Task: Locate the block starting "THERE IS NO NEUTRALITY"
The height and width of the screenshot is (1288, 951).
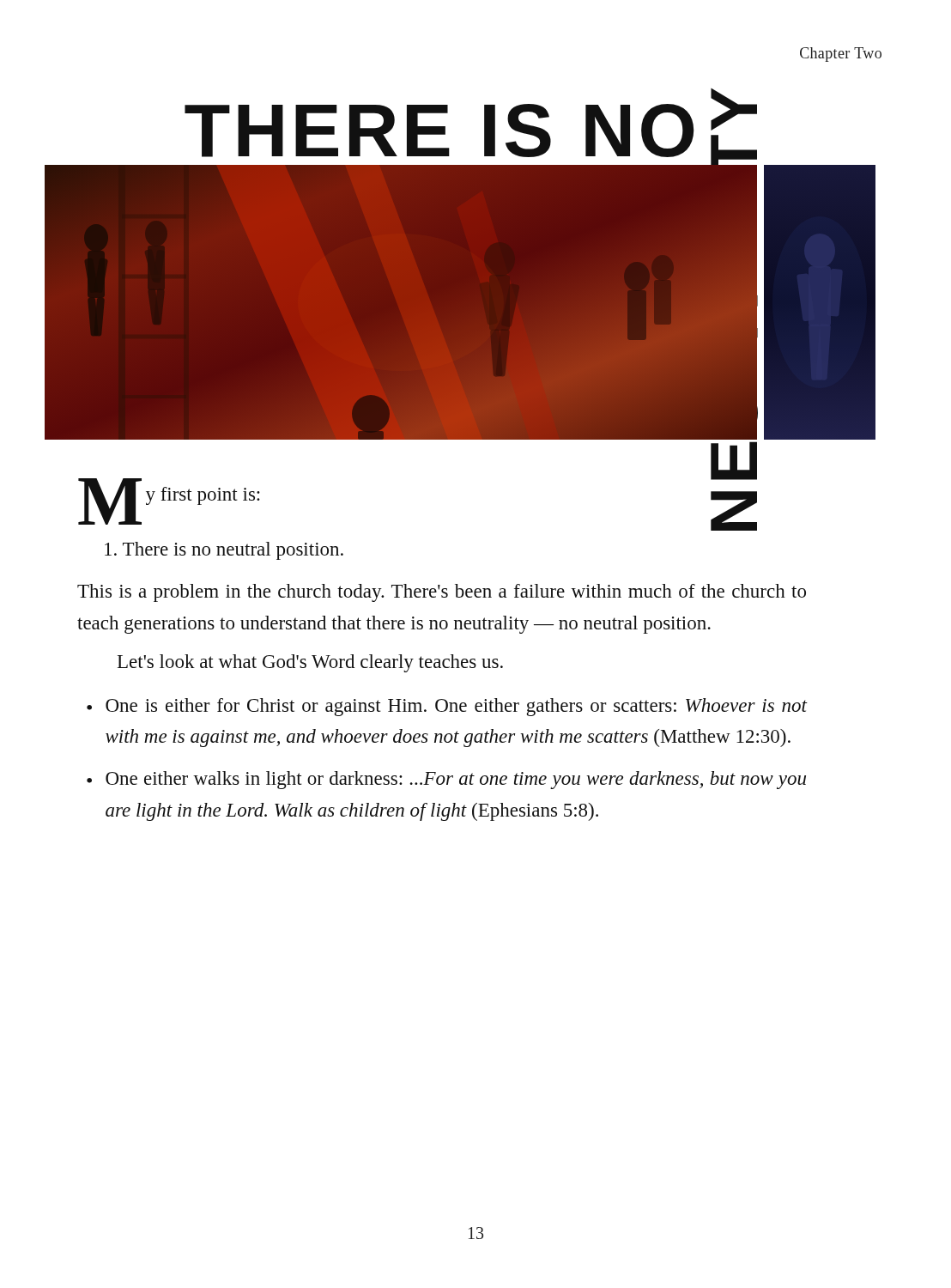Action: [x=478, y=314]
